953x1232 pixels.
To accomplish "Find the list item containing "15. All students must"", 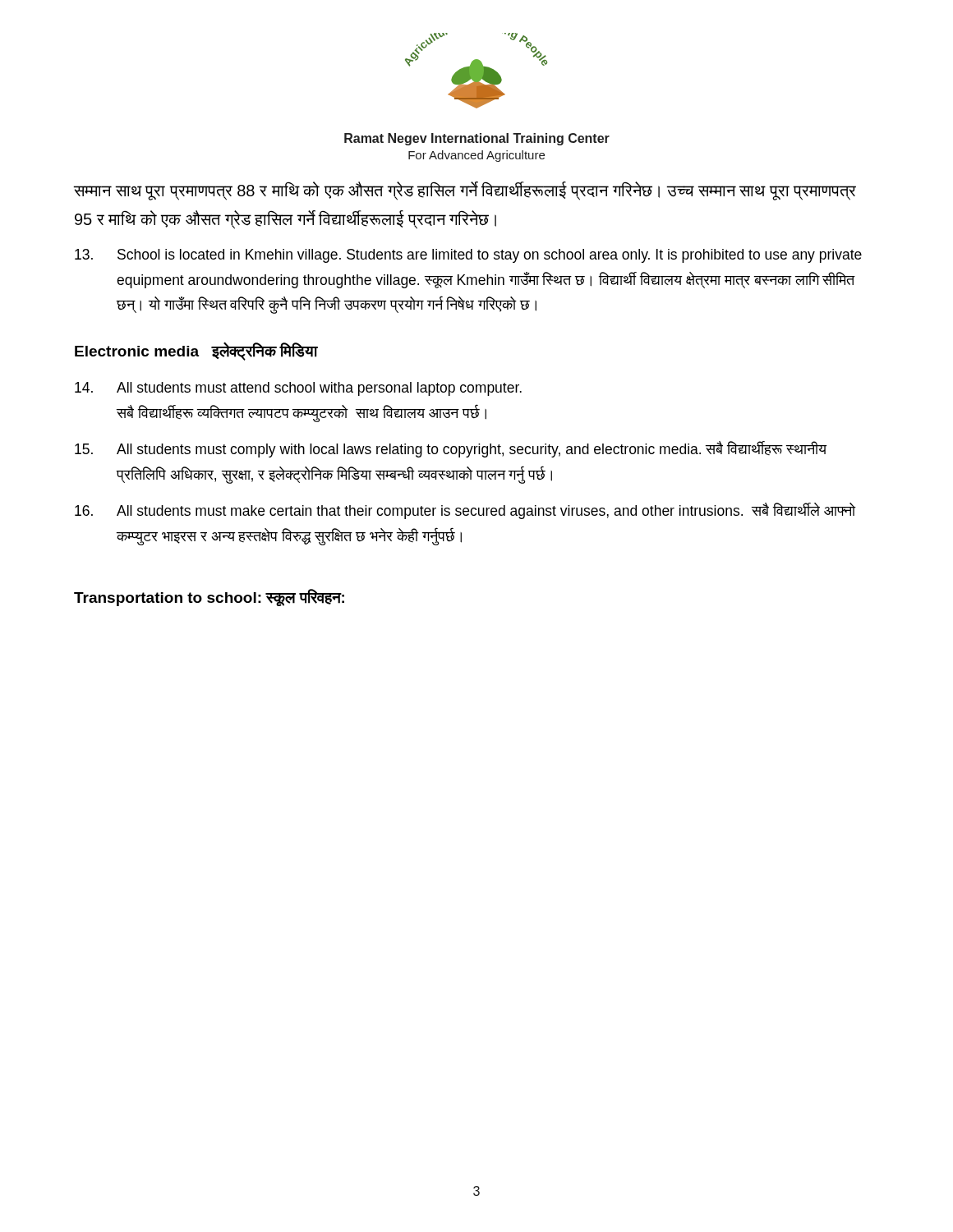I will coord(476,462).
